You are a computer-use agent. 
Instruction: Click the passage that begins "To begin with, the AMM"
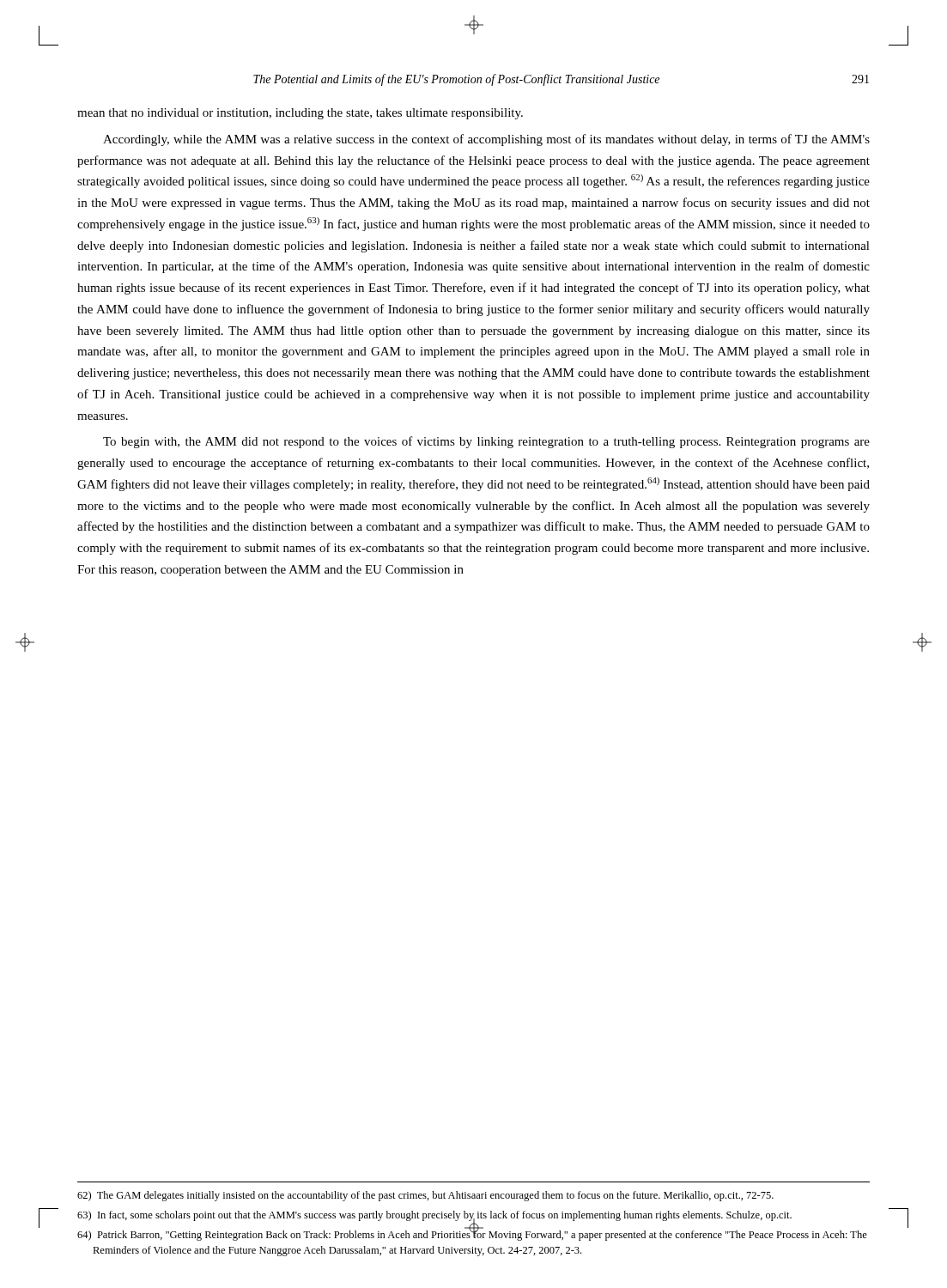(x=474, y=506)
